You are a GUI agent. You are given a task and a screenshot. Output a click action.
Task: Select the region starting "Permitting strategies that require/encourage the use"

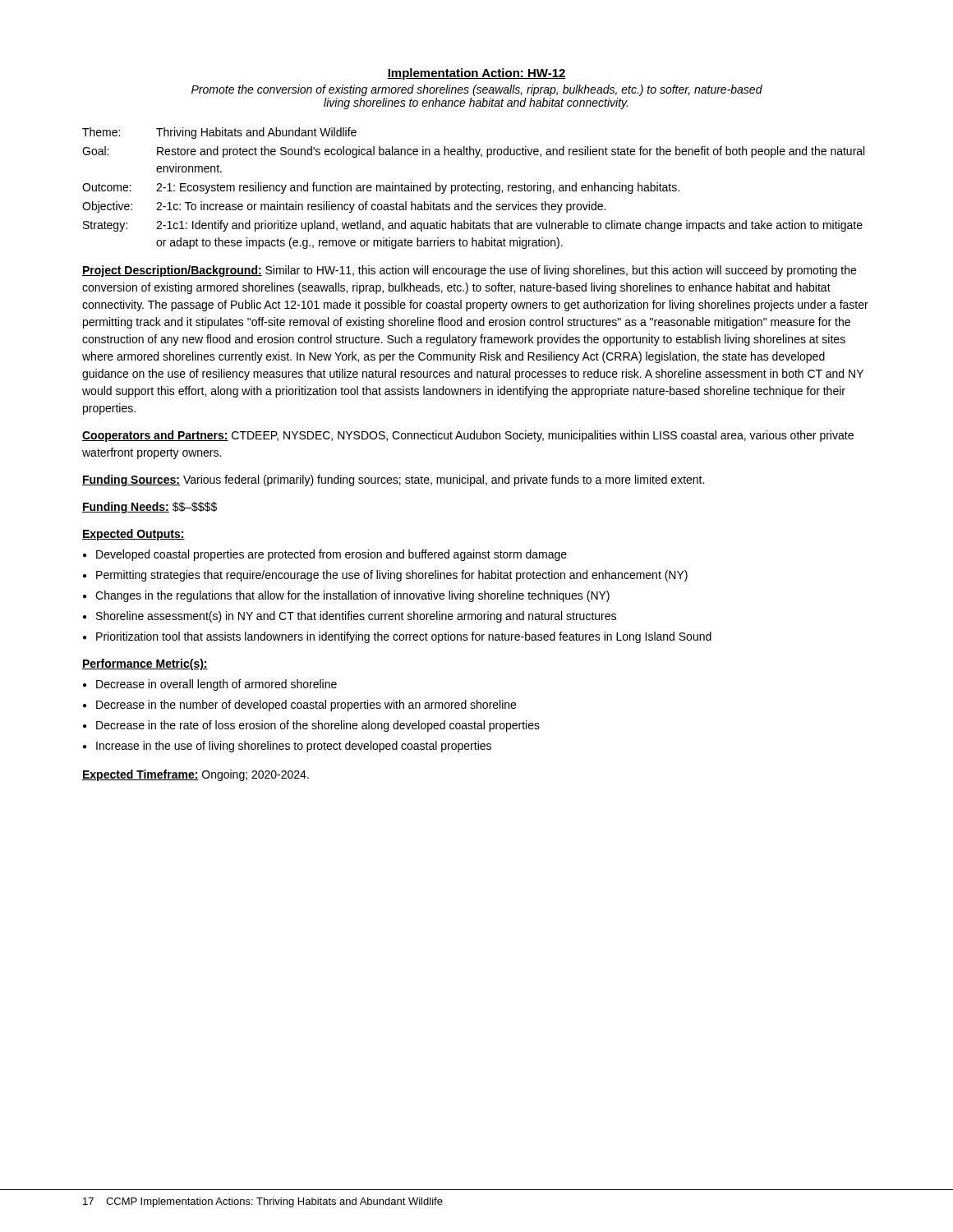(x=476, y=575)
